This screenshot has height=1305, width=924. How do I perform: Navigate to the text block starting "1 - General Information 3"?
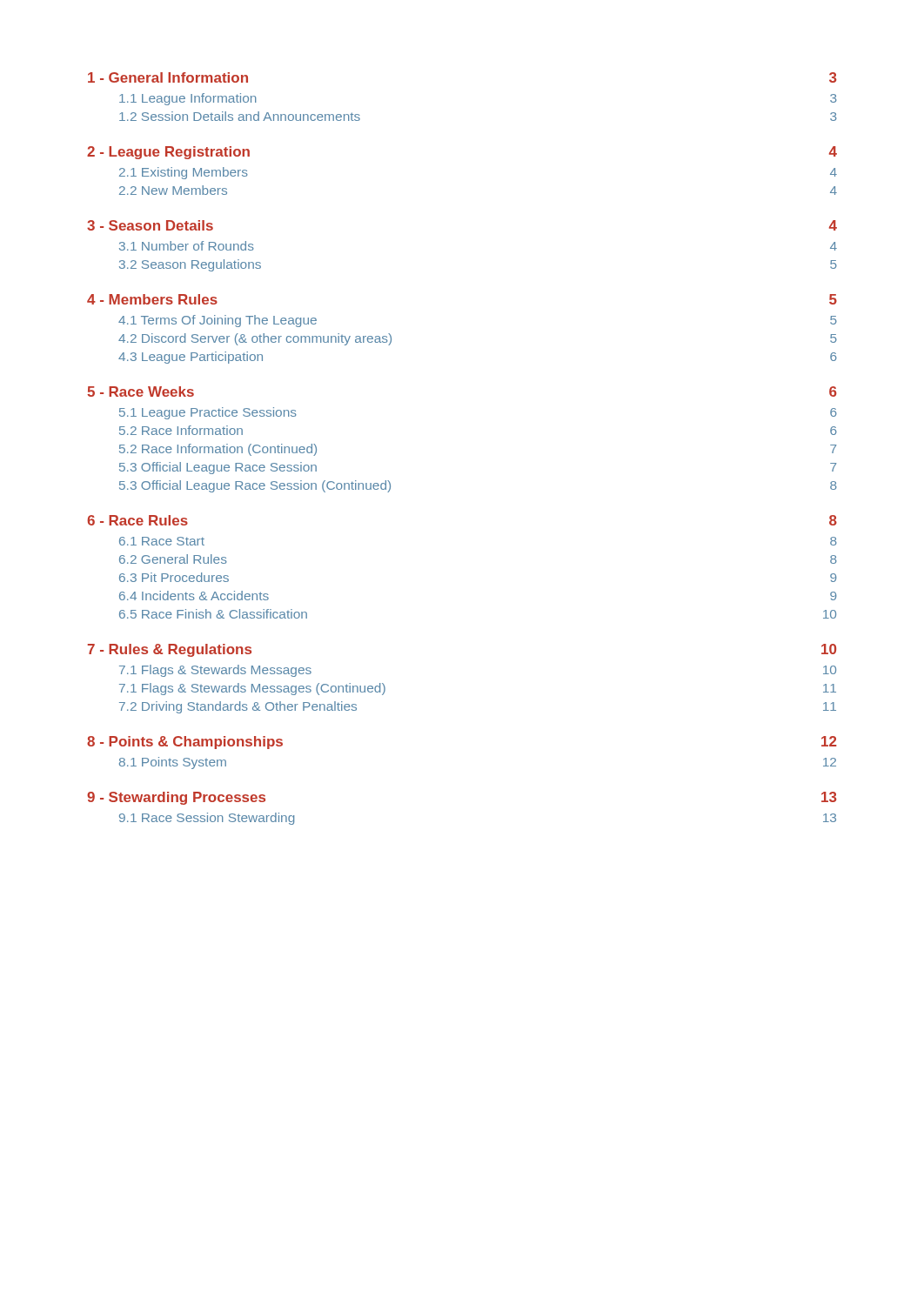click(169, 77)
